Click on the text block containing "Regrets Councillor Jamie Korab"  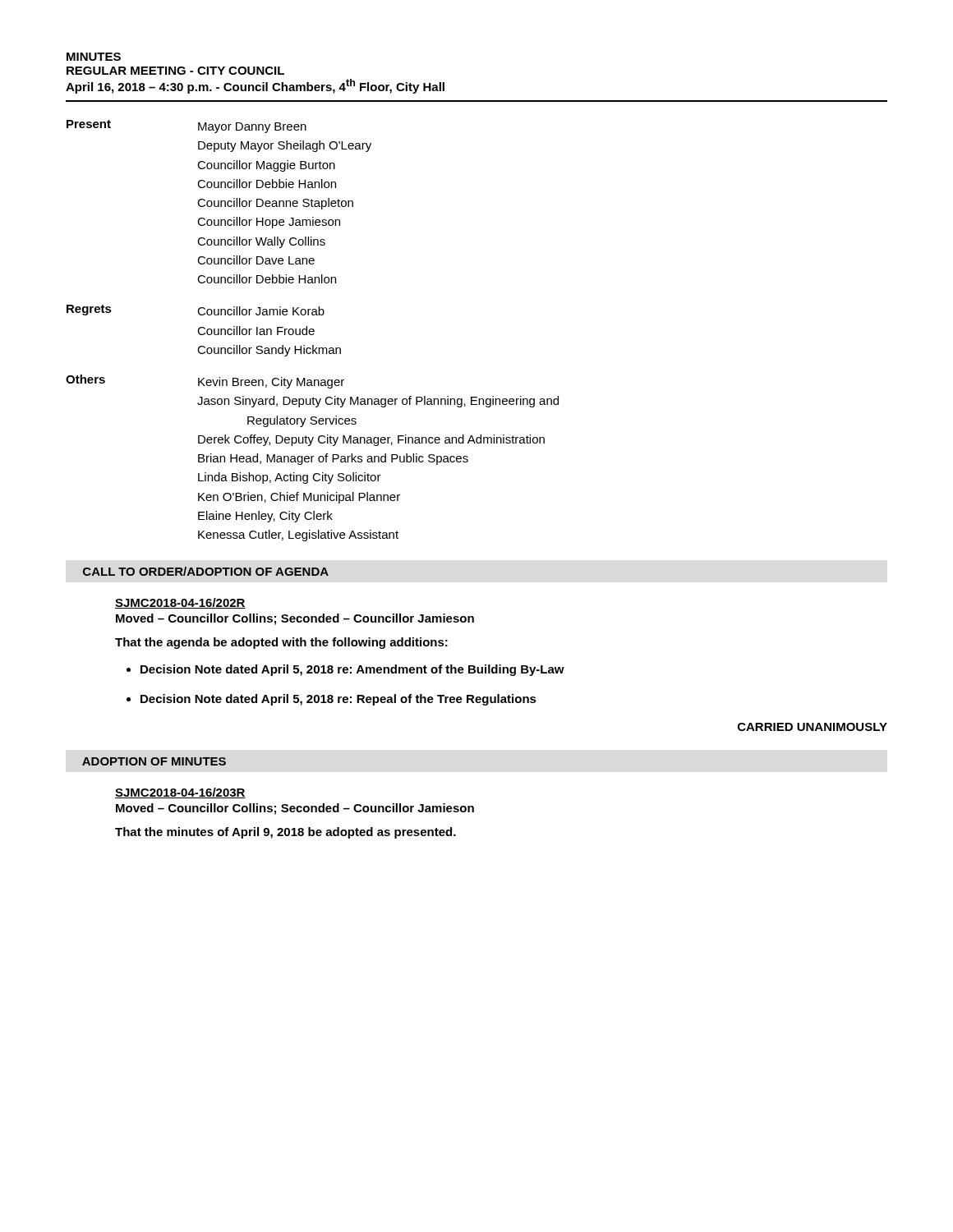pos(196,310)
